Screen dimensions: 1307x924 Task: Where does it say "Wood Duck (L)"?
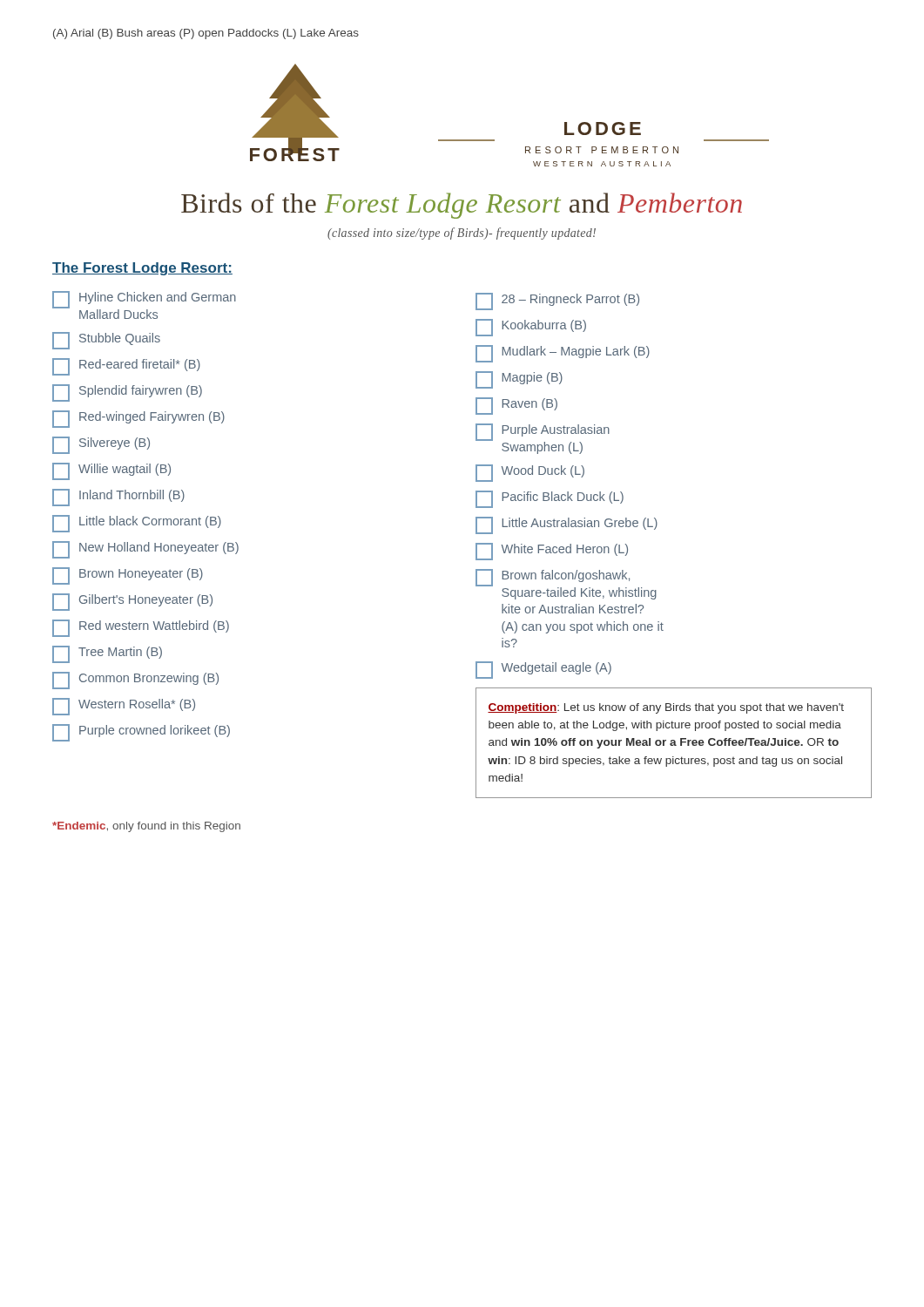coord(530,472)
